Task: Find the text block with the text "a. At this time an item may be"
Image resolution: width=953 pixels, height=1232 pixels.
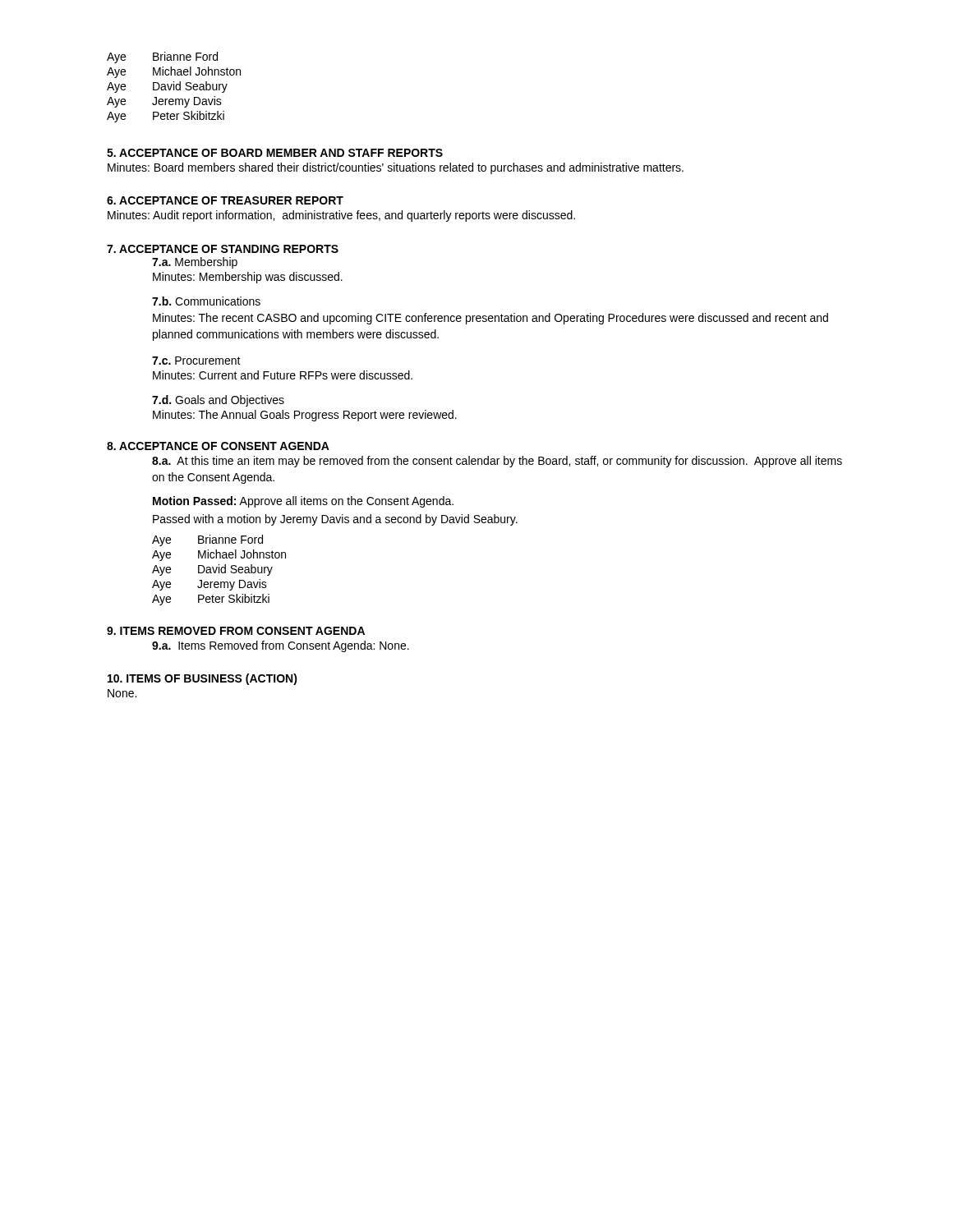Action: coord(497,469)
